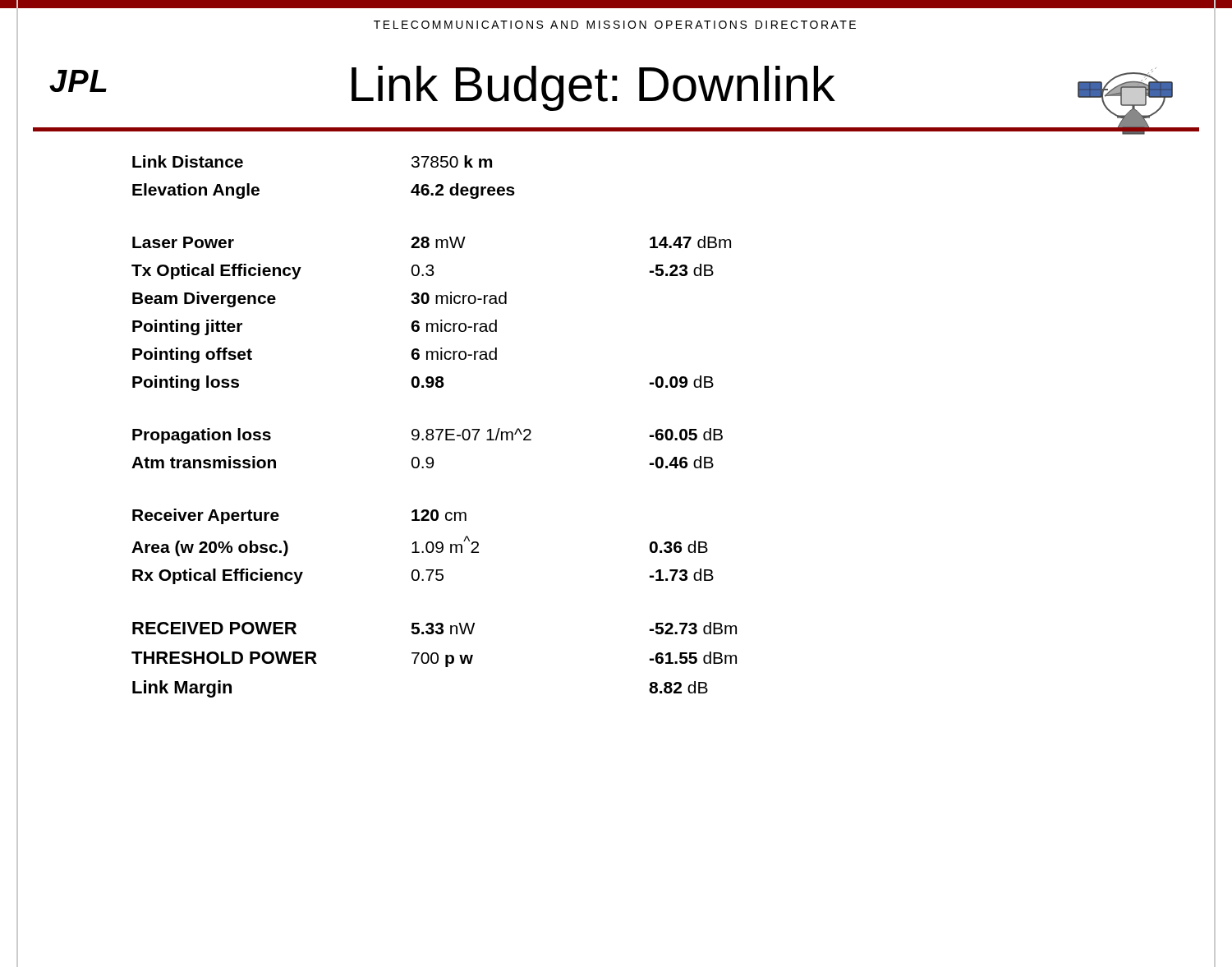Find the illustration
Image resolution: width=1232 pixels, height=967 pixels.
click(x=1125, y=95)
